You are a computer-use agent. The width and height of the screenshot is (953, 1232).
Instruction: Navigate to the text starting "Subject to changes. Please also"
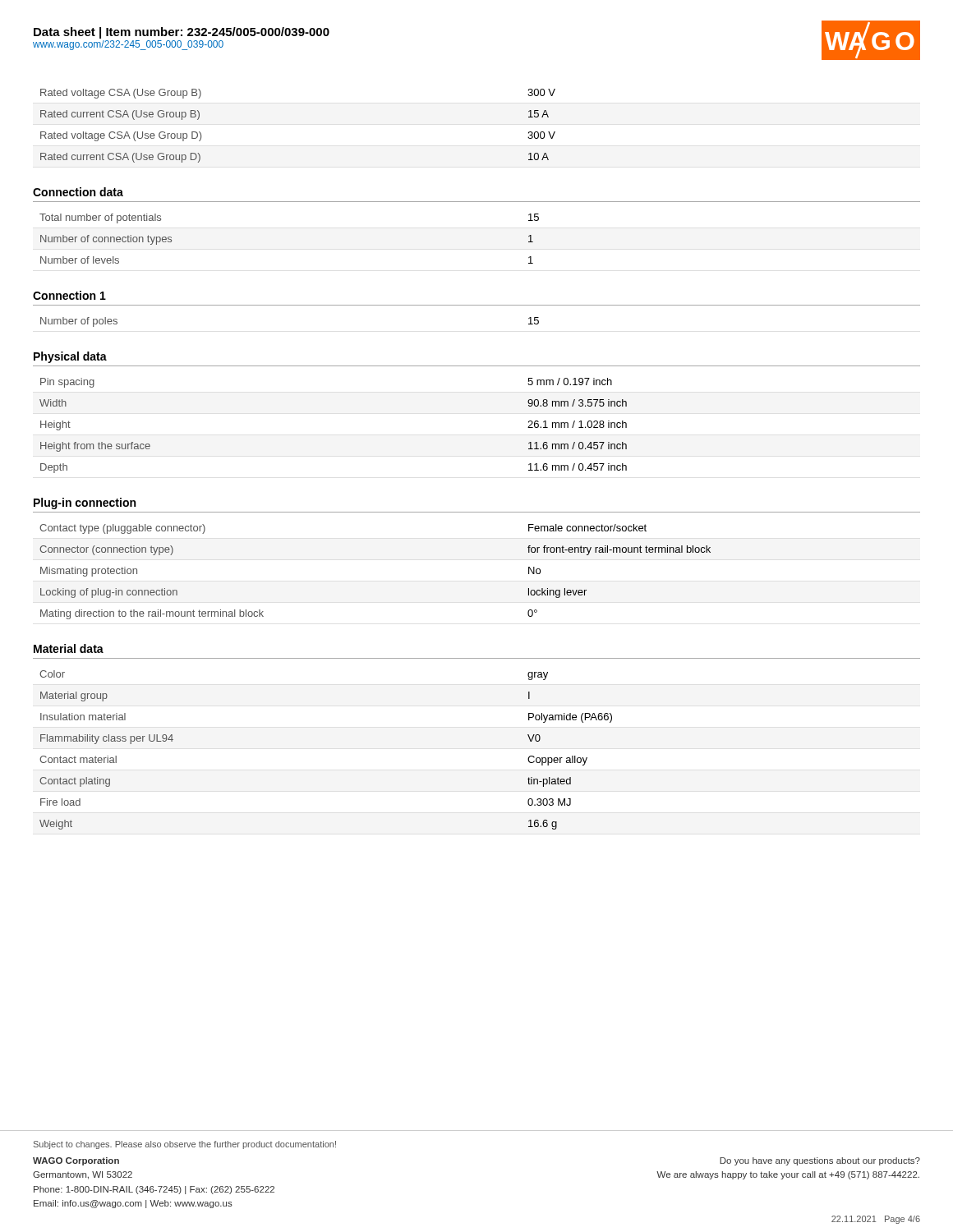tap(185, 1144)
